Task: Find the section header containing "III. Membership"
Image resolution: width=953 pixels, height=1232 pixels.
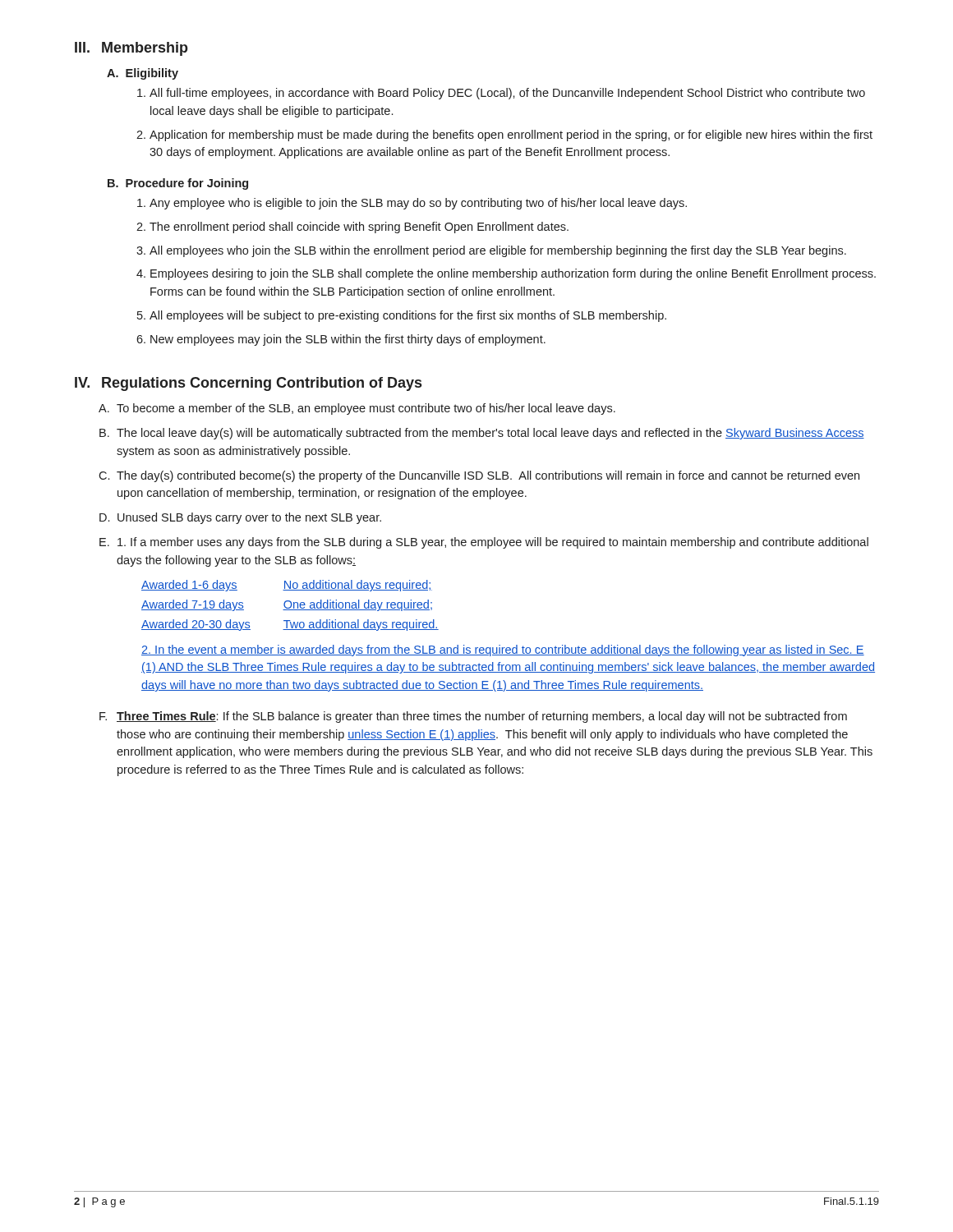Action: coord(131,49)
